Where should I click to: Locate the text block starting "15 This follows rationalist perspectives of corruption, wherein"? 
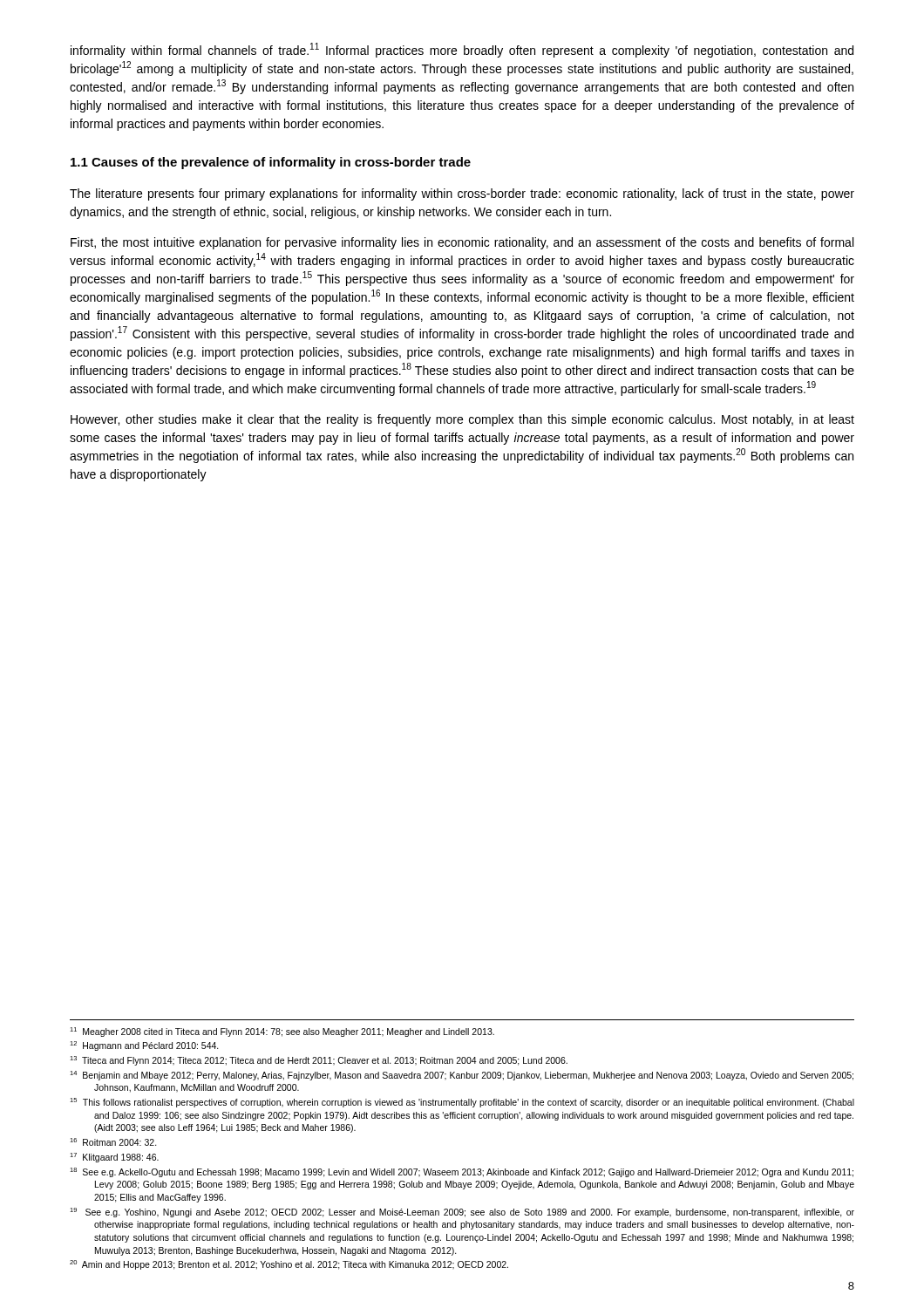pyautogui.click(x=462, y=1115)
